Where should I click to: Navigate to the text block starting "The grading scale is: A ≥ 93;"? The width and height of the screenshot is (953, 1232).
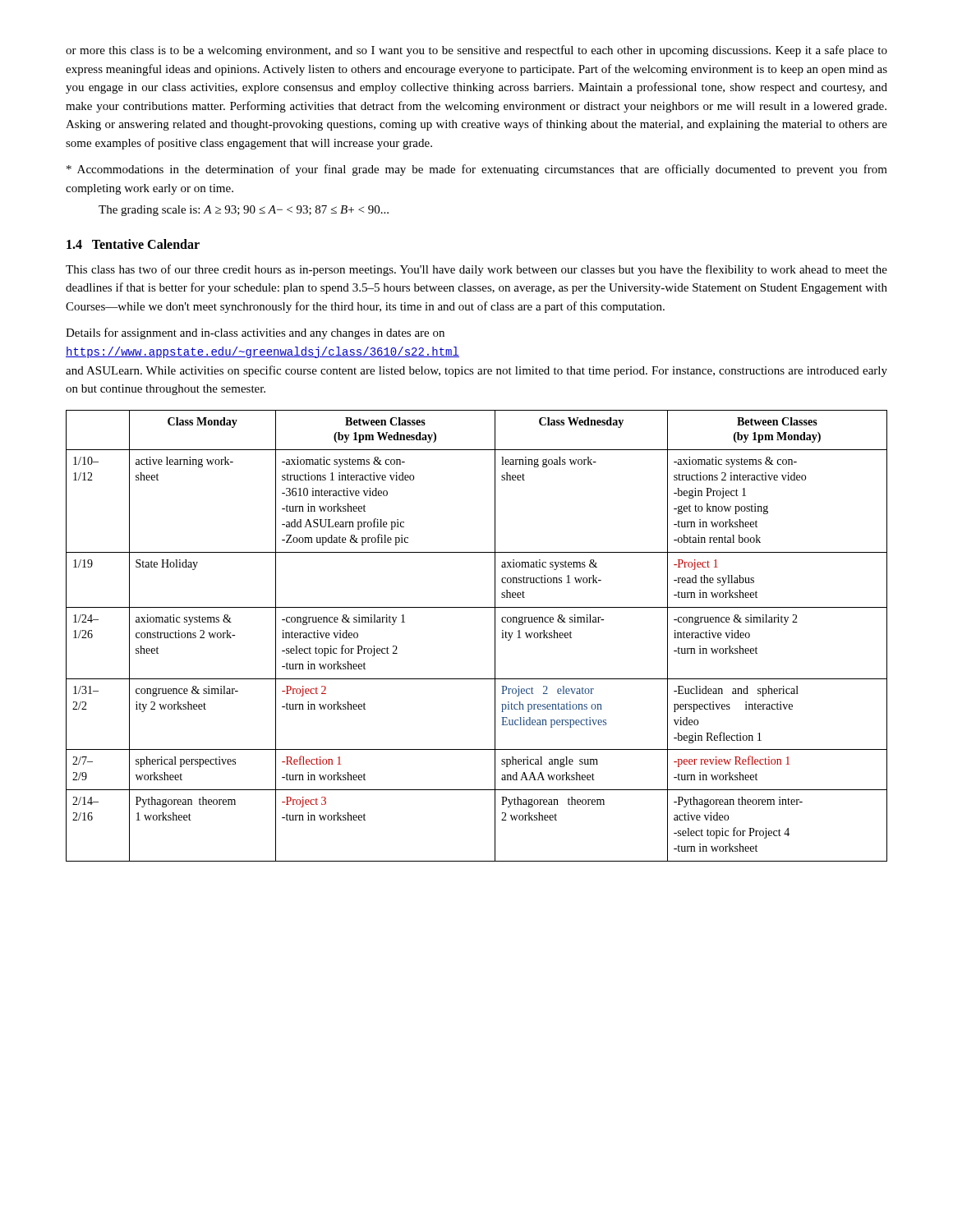244,209
